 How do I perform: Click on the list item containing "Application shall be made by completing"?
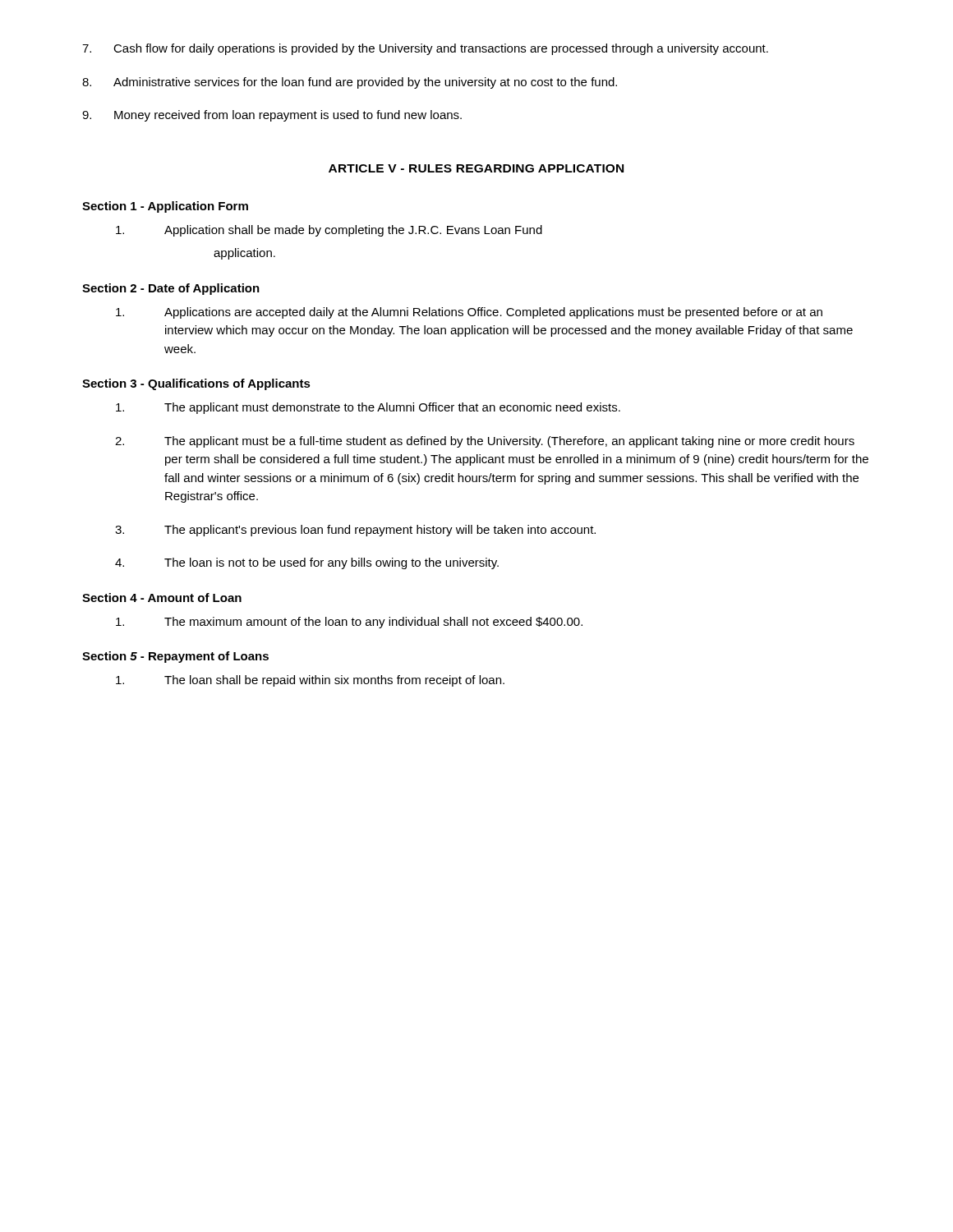476,241
